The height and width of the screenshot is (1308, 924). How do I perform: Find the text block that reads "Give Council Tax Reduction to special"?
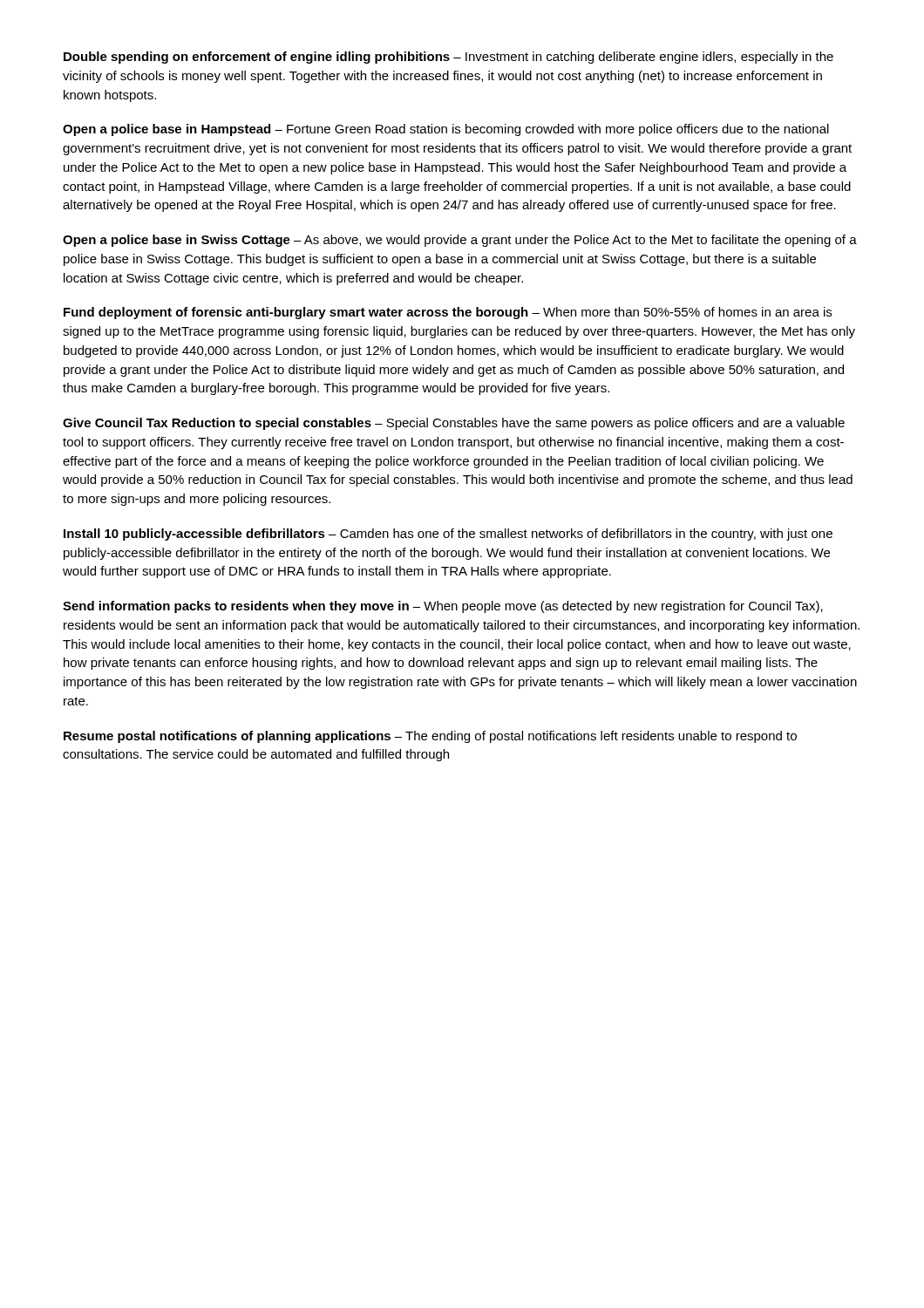tap(458, 460)
